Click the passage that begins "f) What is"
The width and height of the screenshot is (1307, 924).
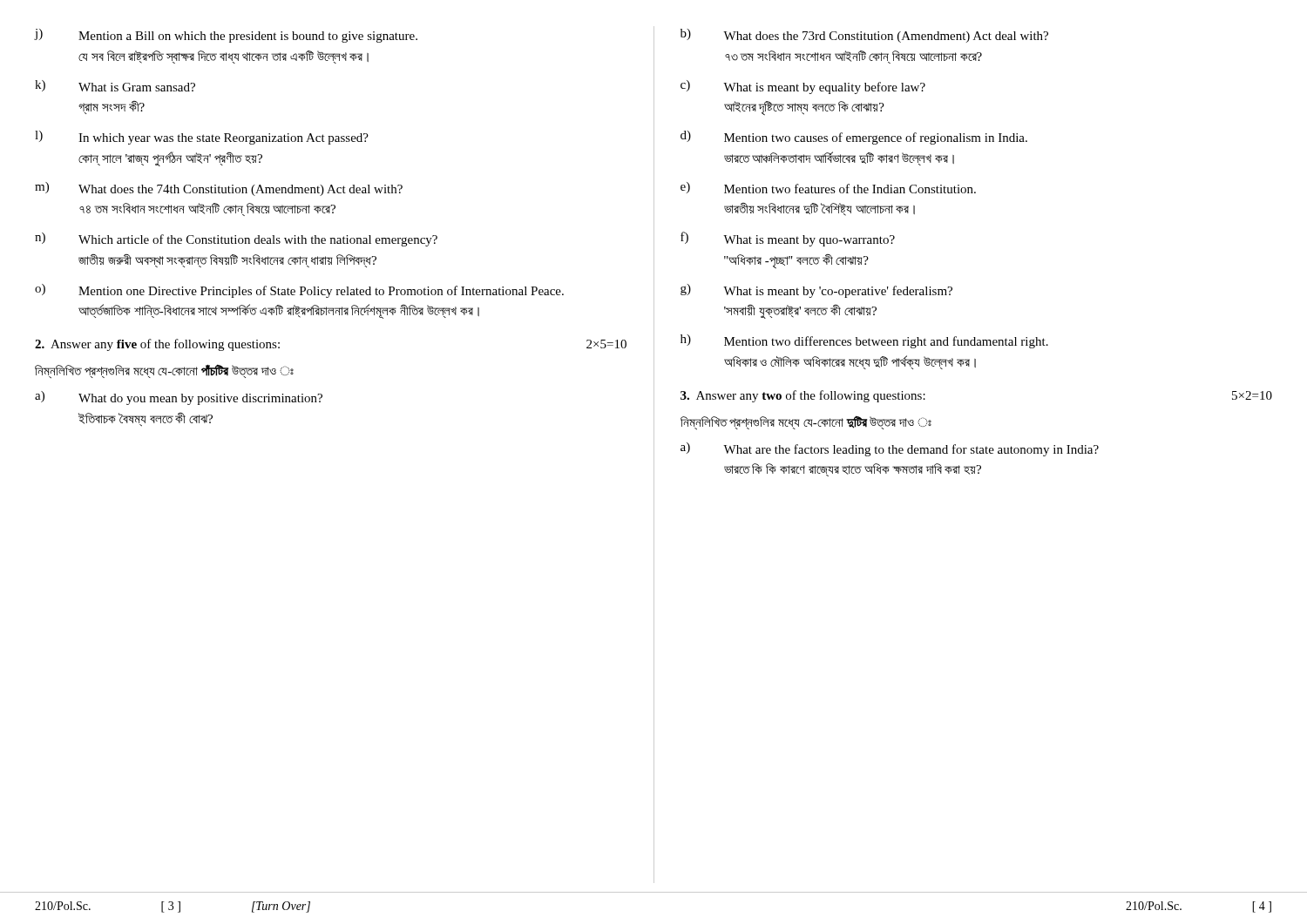(x=788, y=239)
